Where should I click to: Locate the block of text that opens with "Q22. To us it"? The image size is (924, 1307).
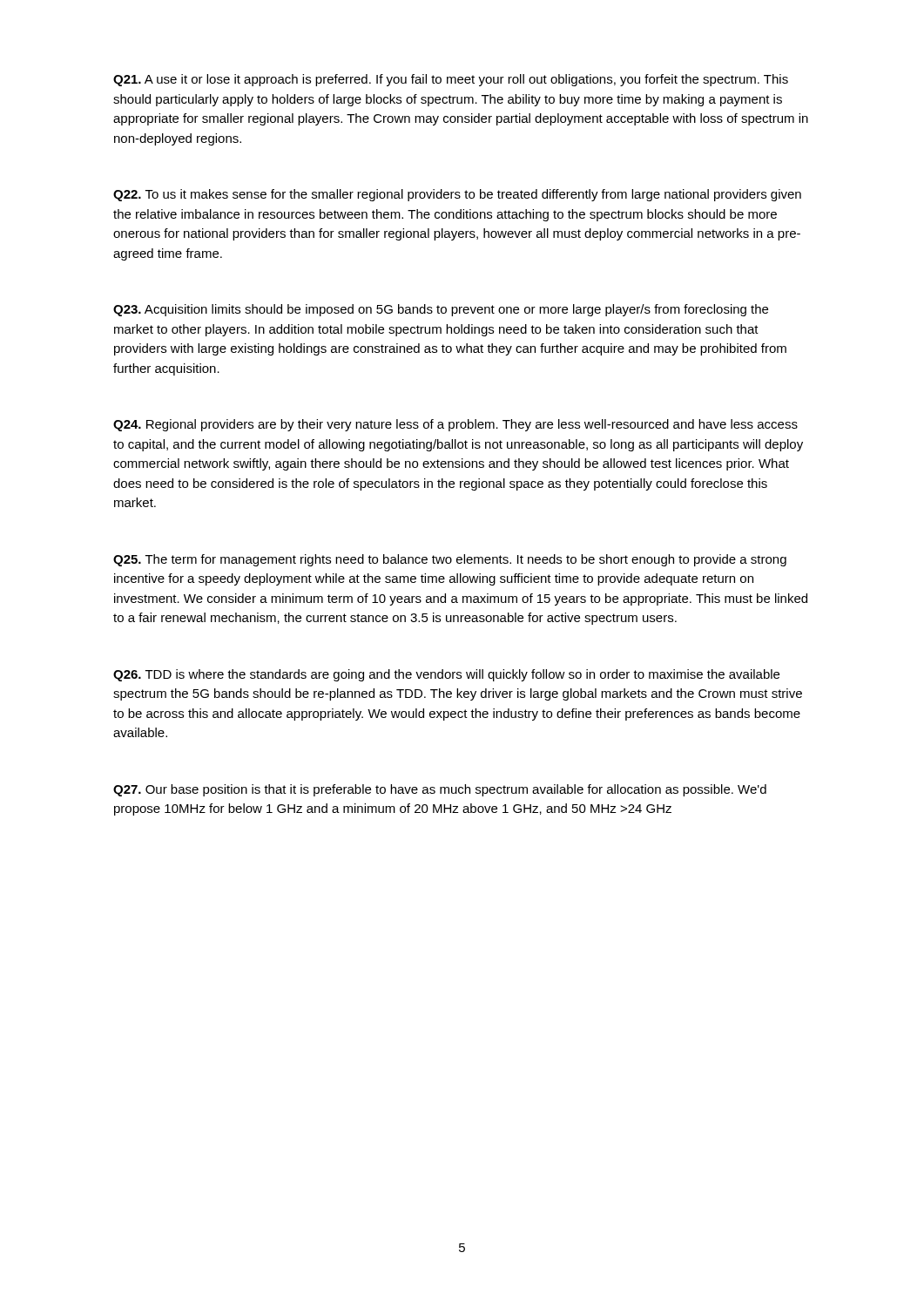pyautogui.click(x=458, y=223)
